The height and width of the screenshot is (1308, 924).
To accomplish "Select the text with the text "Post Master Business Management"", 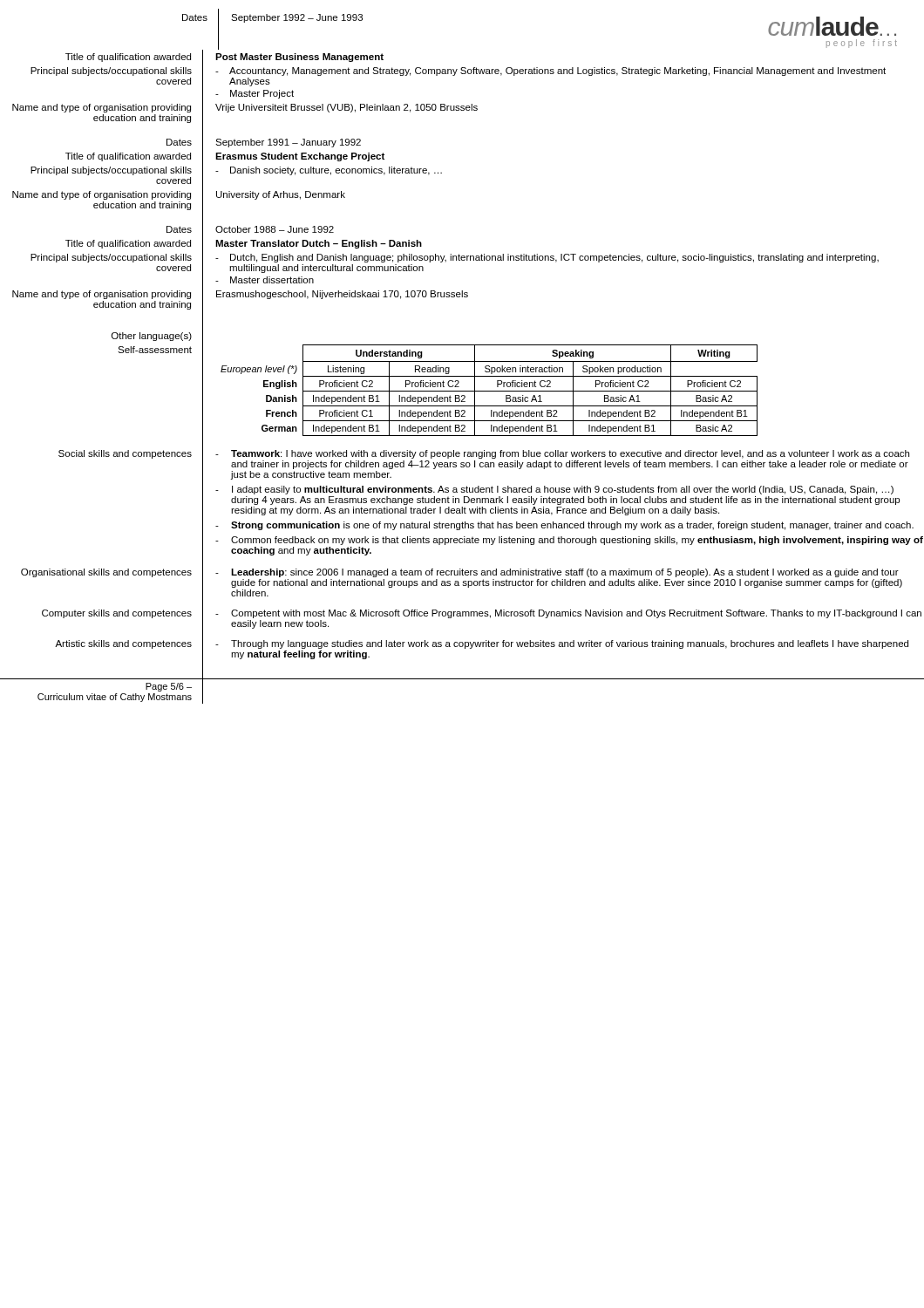I will pyautogui.click(x=299, y=57).
